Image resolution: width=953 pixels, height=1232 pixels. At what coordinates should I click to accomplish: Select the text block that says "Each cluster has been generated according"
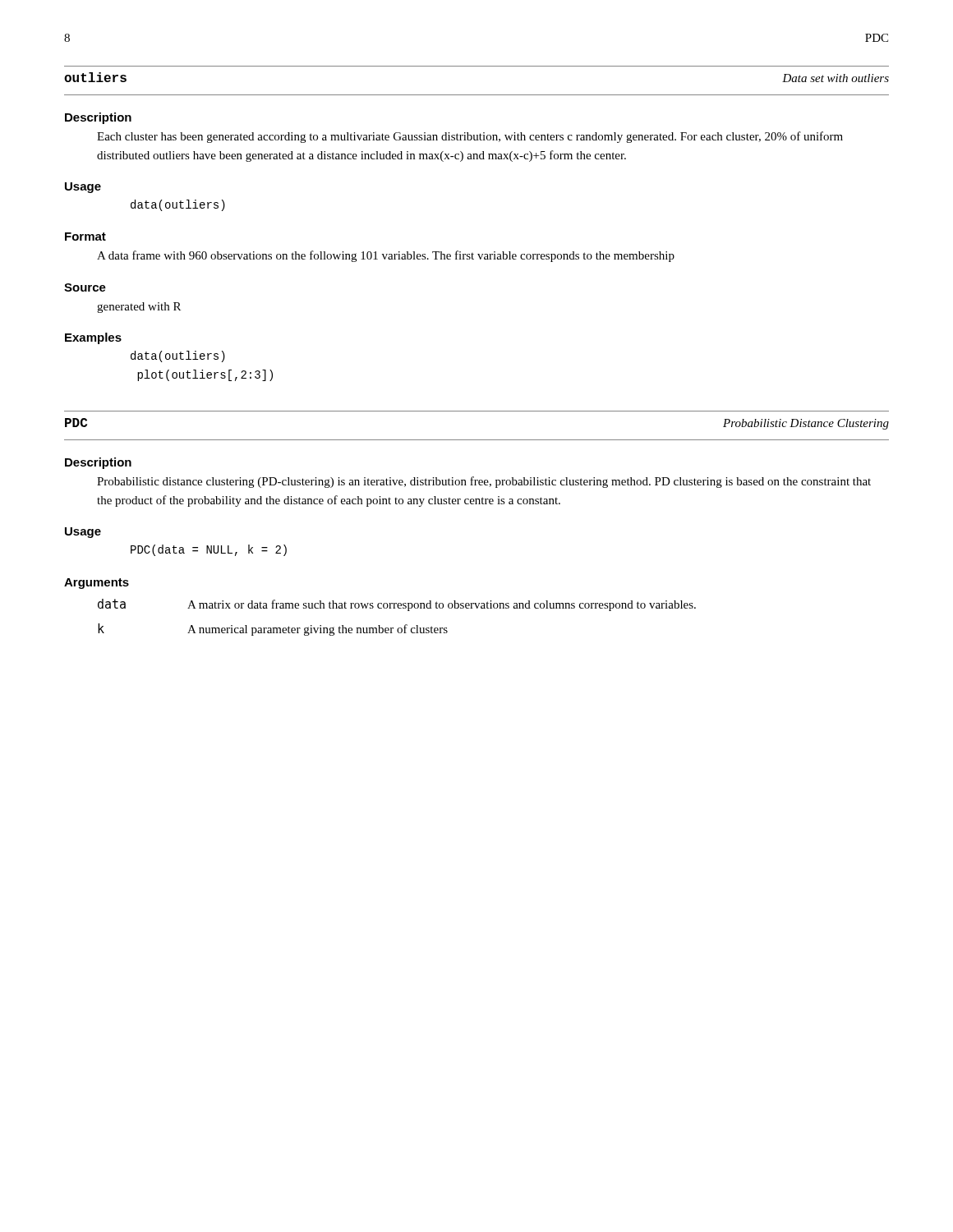click(x=470, y=146)
